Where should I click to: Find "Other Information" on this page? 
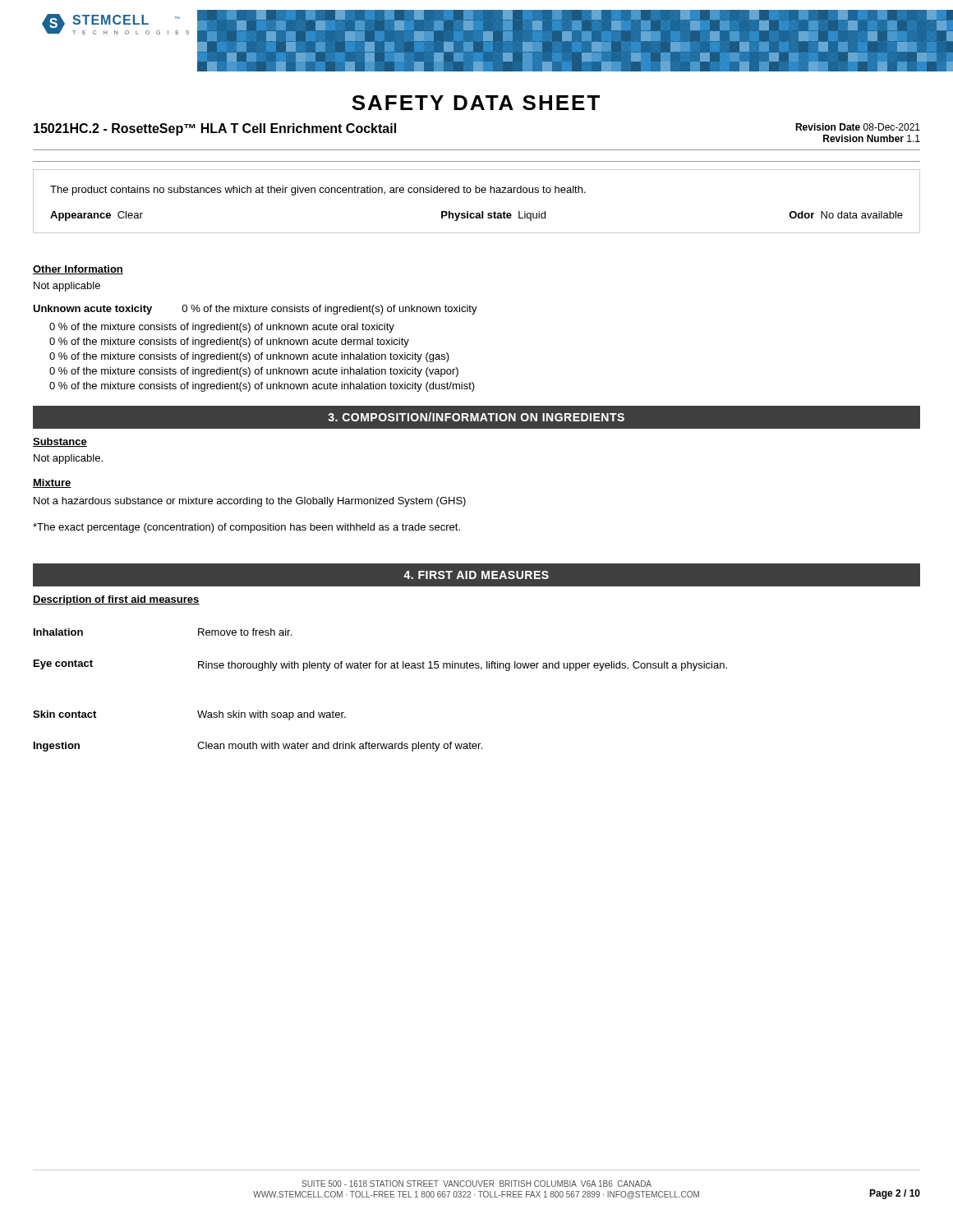pyautogui.click(x=78, y=269)
